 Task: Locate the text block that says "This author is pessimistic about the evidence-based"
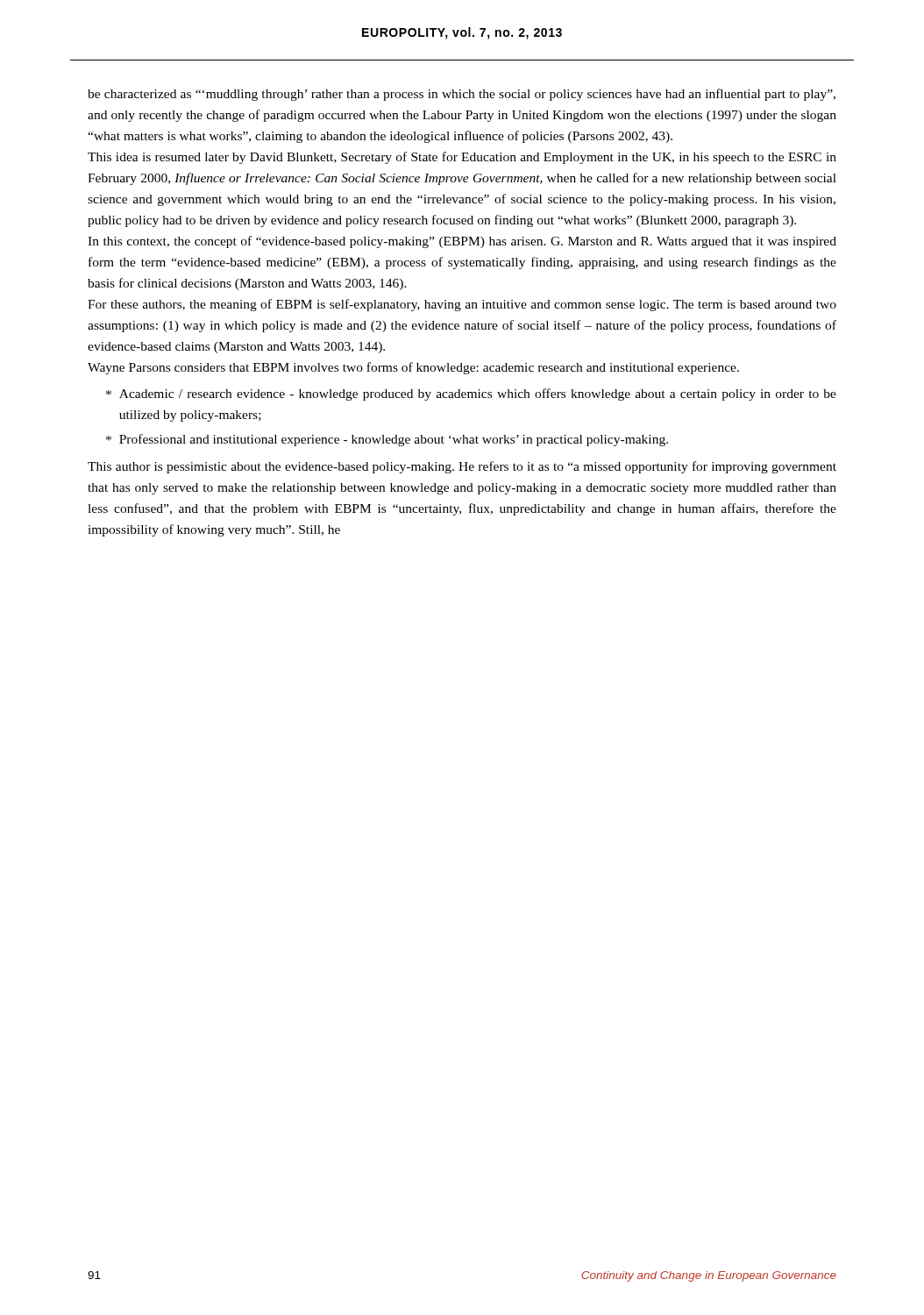pos(462,498)
